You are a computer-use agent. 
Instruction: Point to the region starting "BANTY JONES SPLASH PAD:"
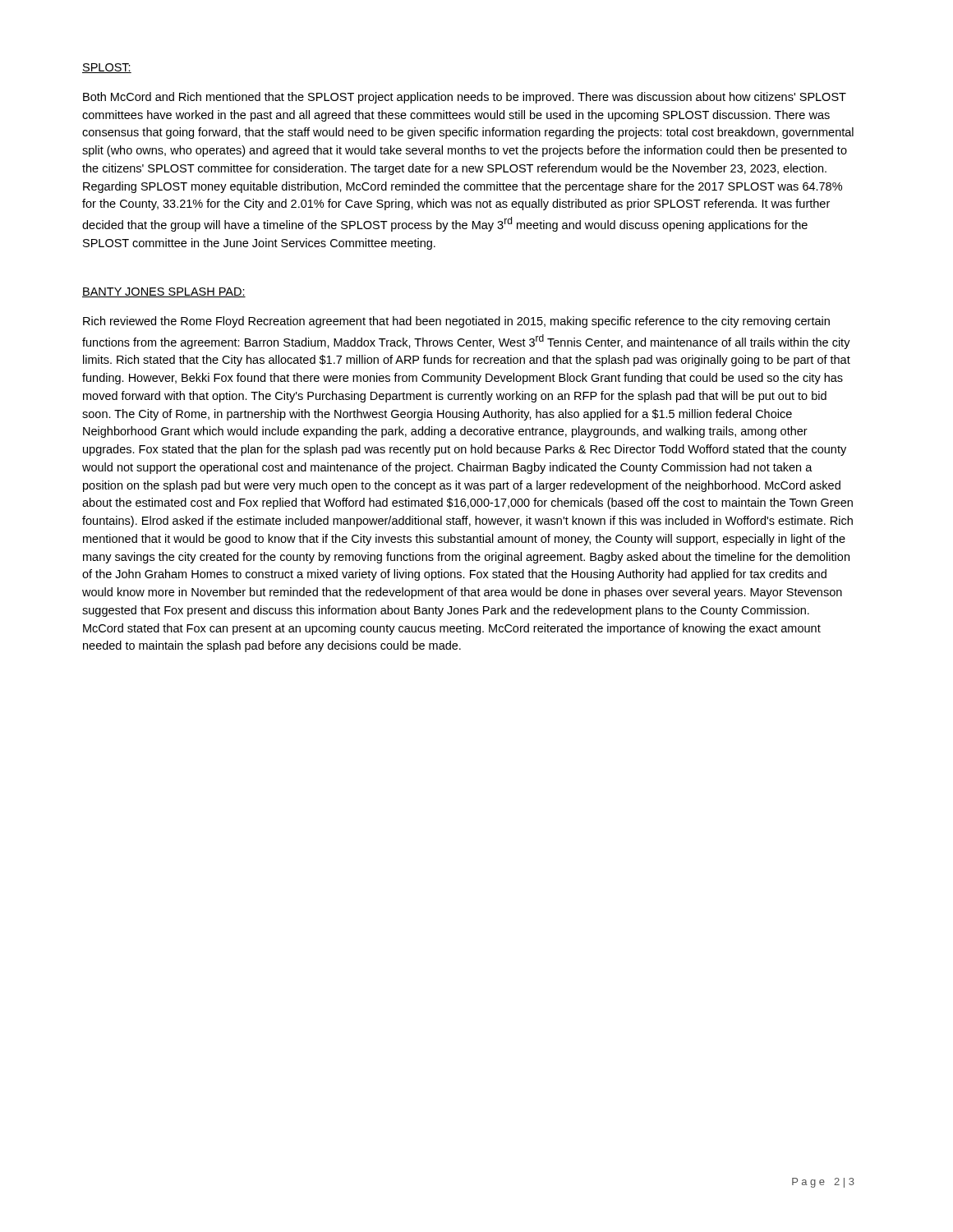coord(164,292)
